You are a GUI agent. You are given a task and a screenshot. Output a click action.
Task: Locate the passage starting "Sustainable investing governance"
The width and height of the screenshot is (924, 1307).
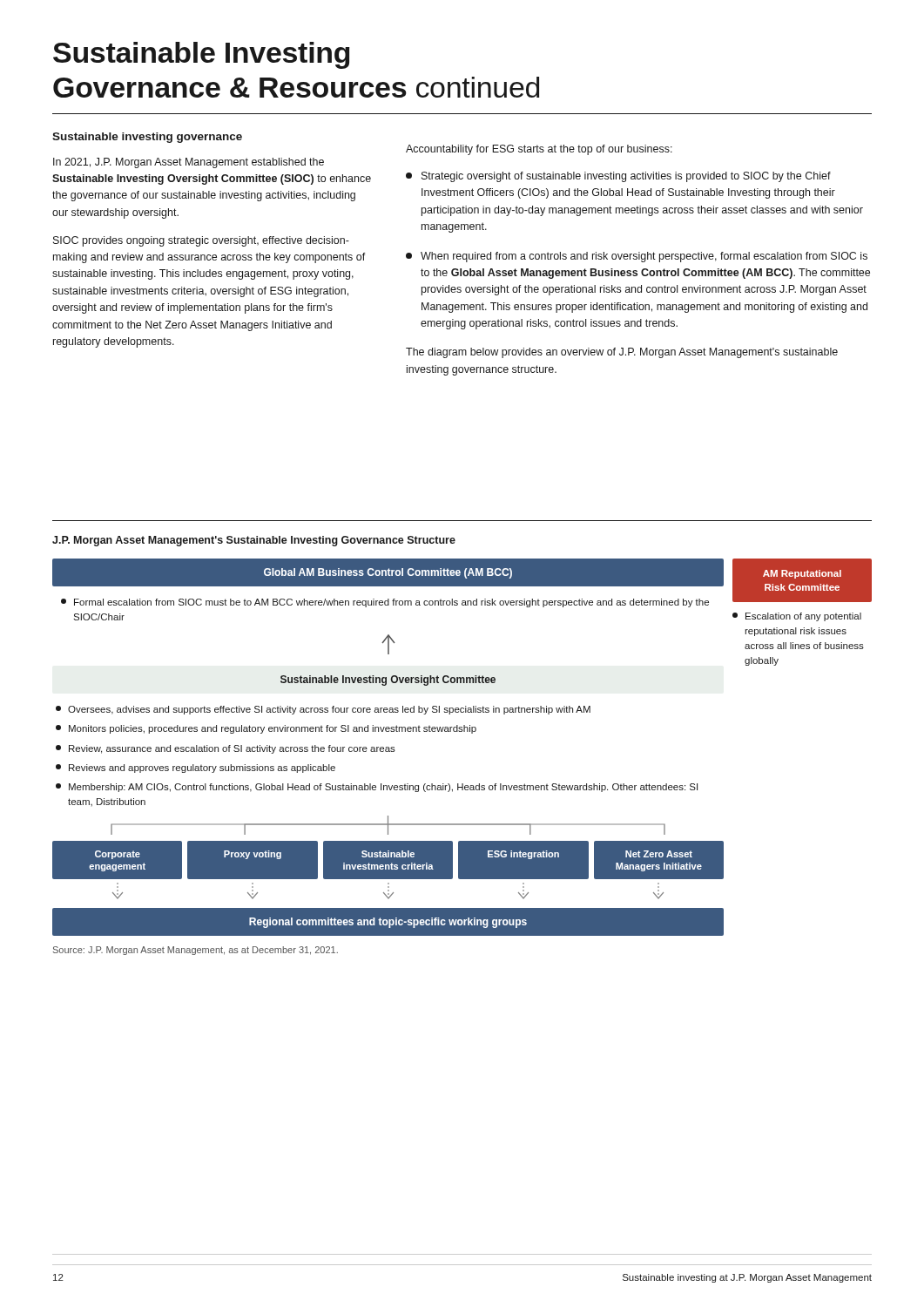213,137
